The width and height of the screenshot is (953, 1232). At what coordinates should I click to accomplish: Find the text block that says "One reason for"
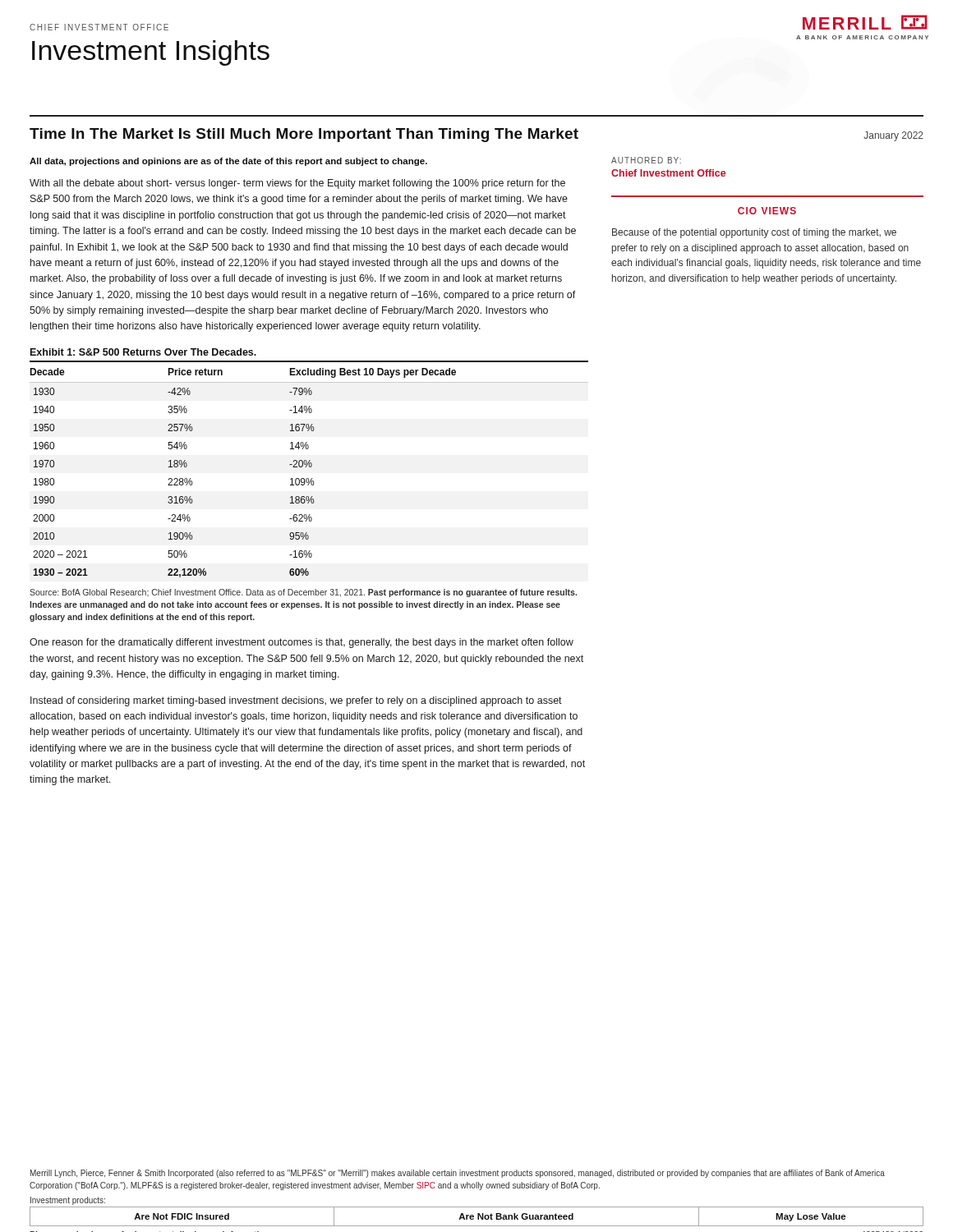coord(307,659)
